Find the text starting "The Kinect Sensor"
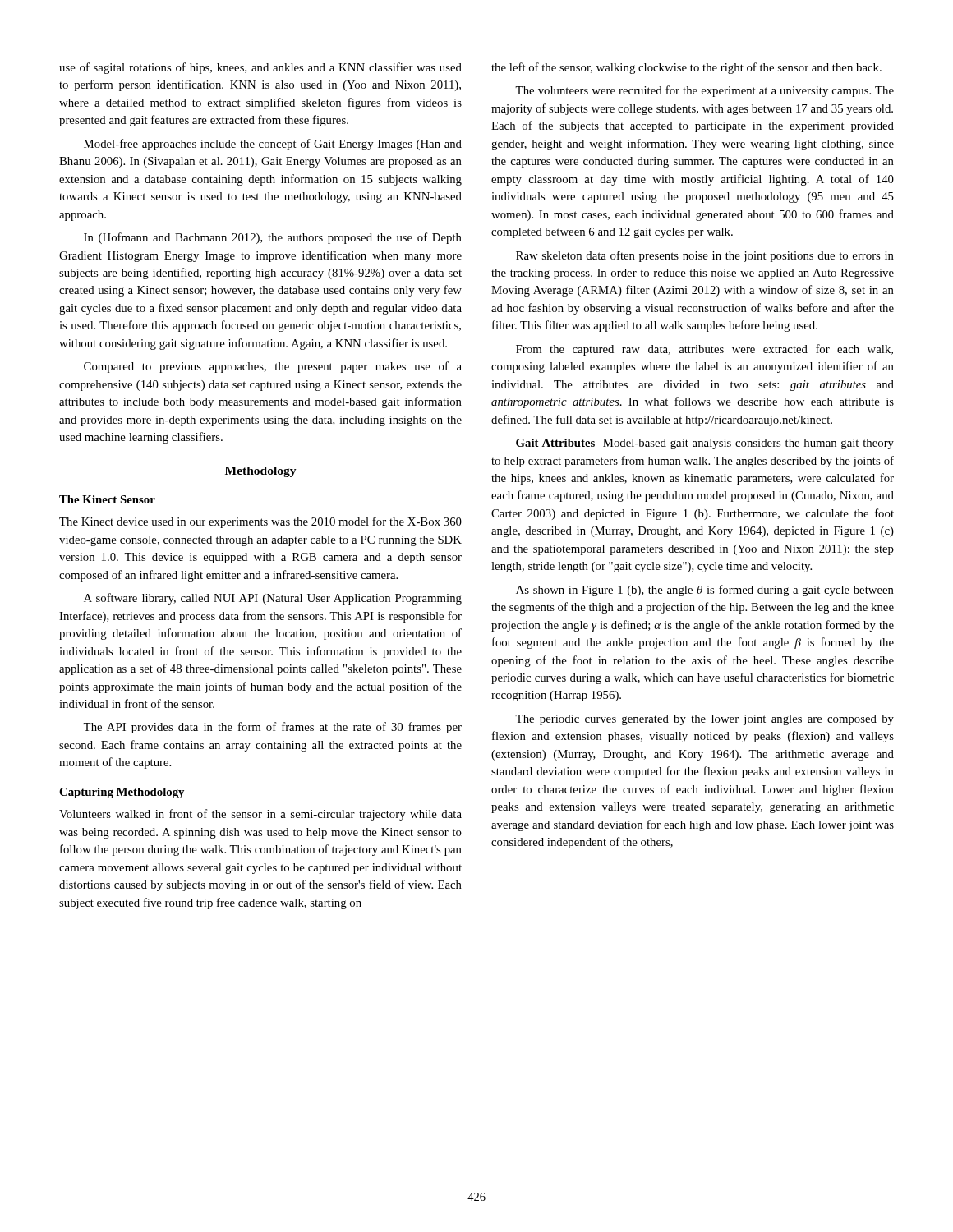 [x=107, y=499]
